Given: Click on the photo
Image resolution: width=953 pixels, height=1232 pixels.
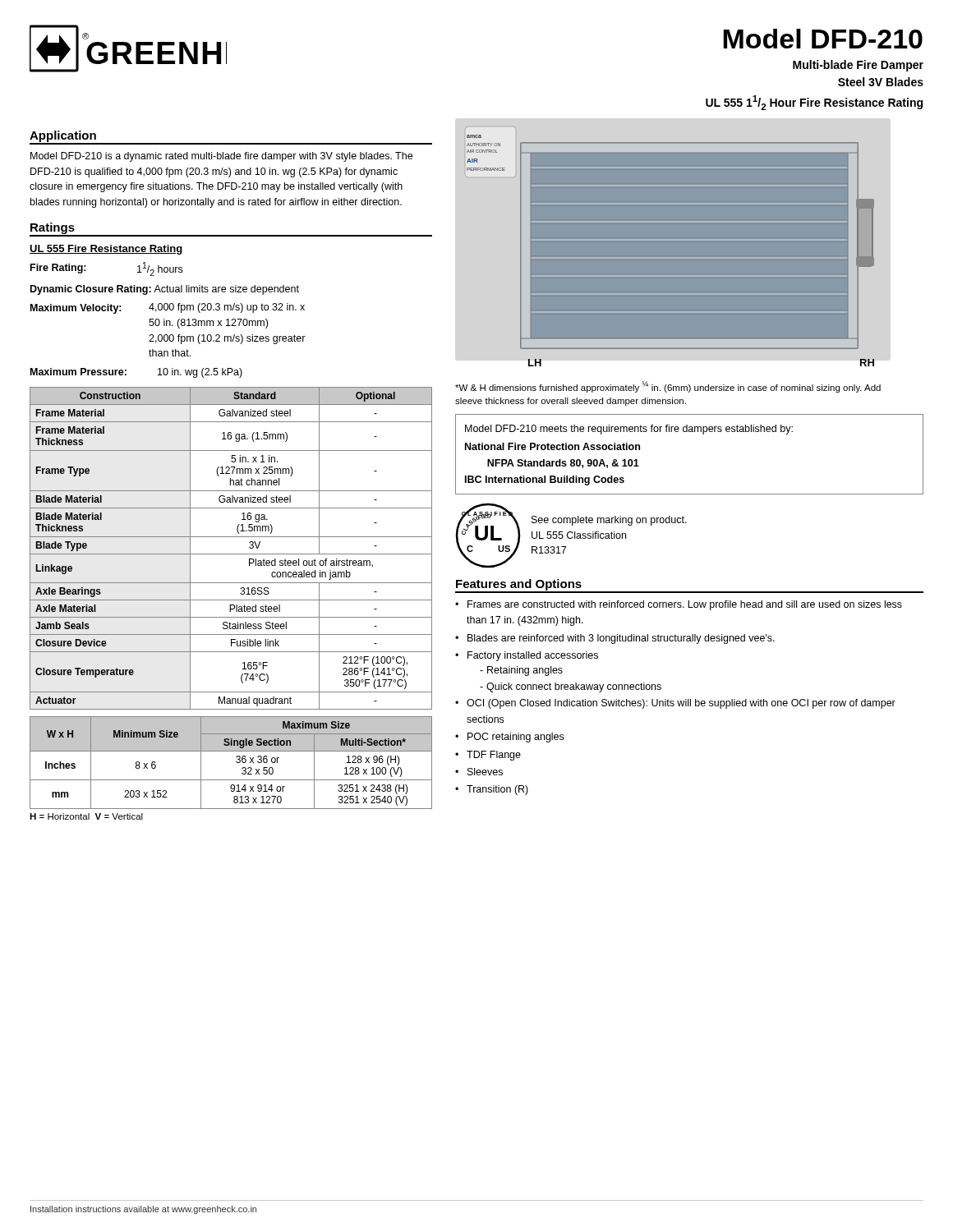Looking at the screenshot, I should 689,247.
